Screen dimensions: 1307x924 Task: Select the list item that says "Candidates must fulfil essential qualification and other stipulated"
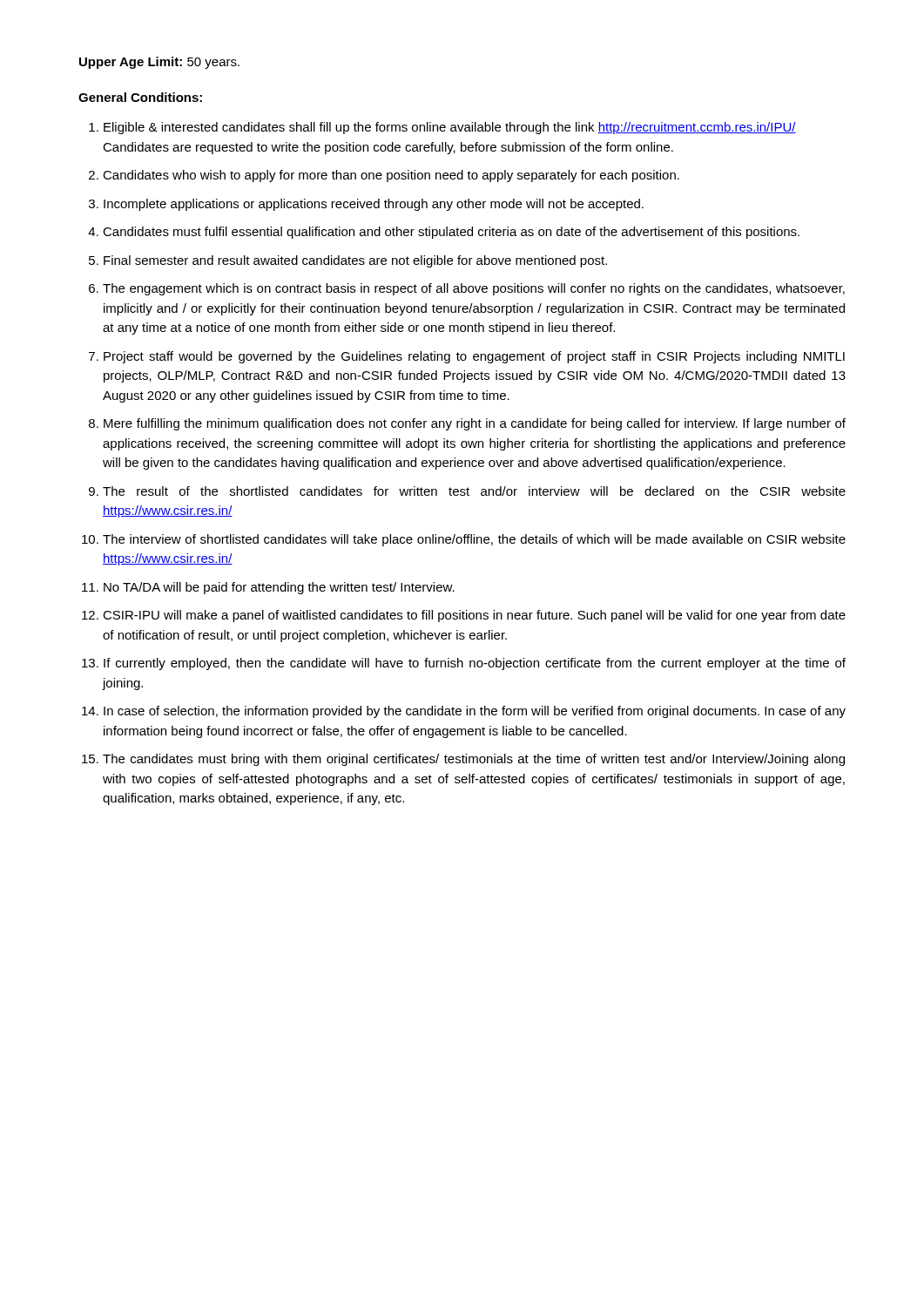click(452, 231)
